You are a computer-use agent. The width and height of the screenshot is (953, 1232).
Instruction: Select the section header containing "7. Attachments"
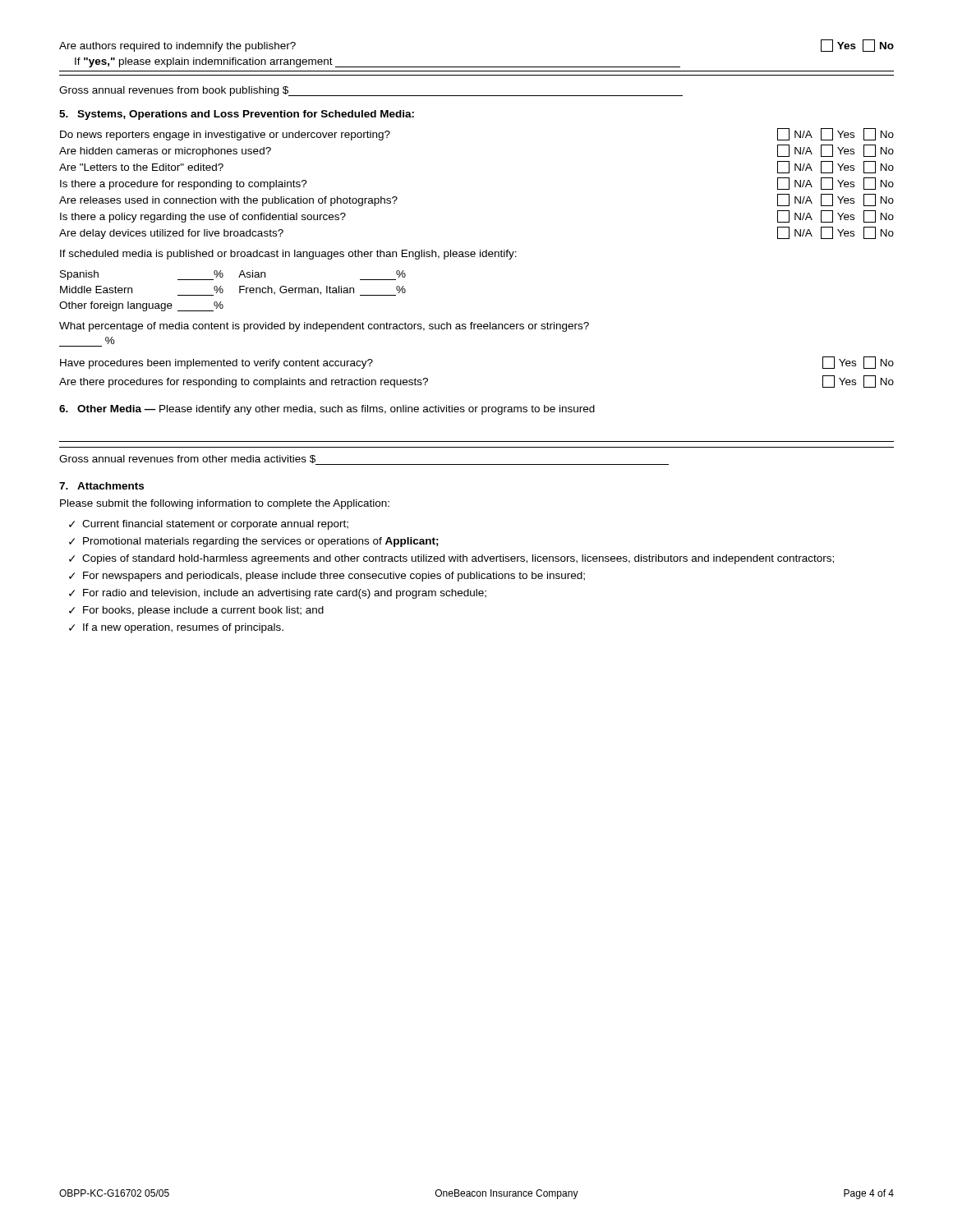(102, 486)
